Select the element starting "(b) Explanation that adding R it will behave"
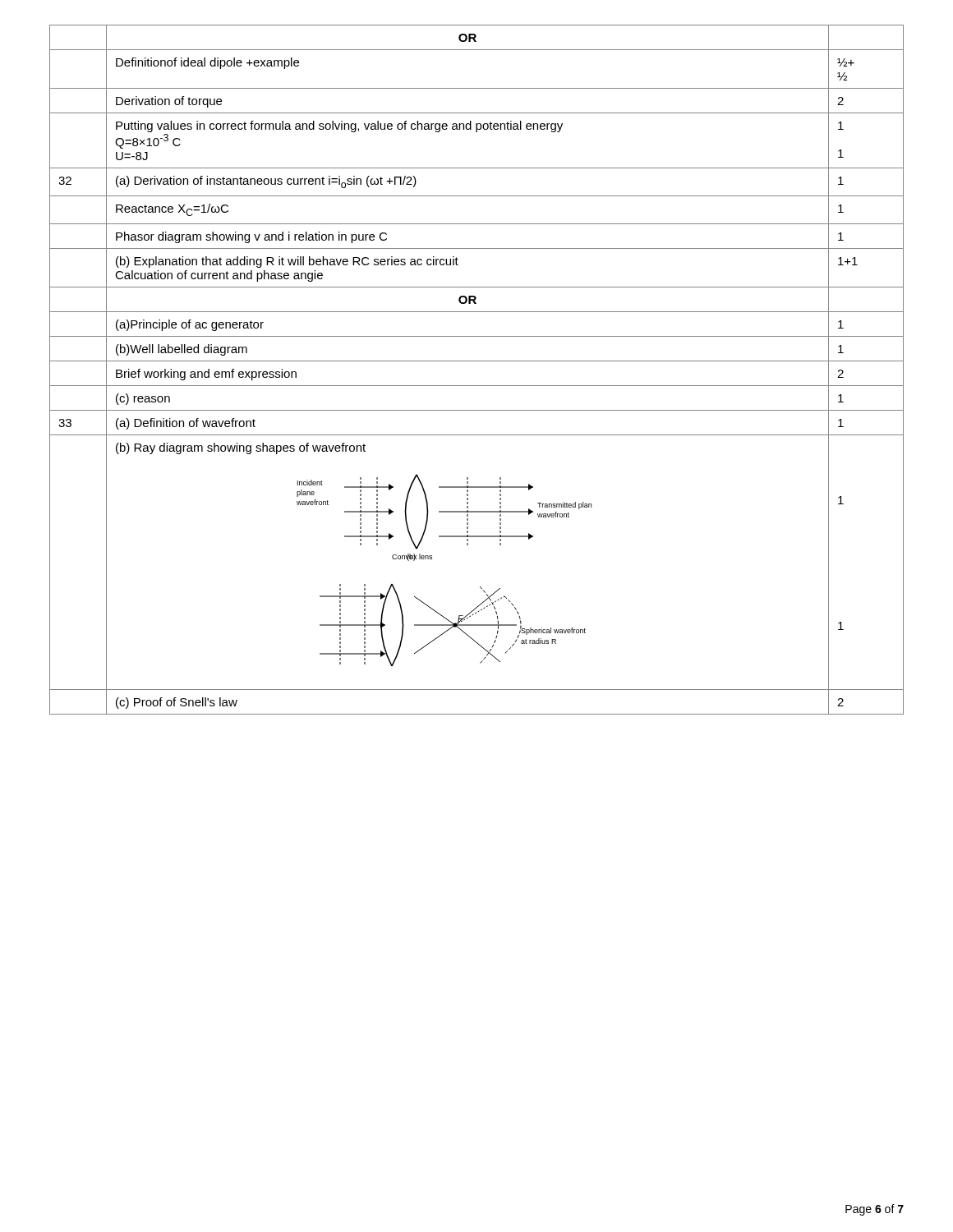 [287, 268]
